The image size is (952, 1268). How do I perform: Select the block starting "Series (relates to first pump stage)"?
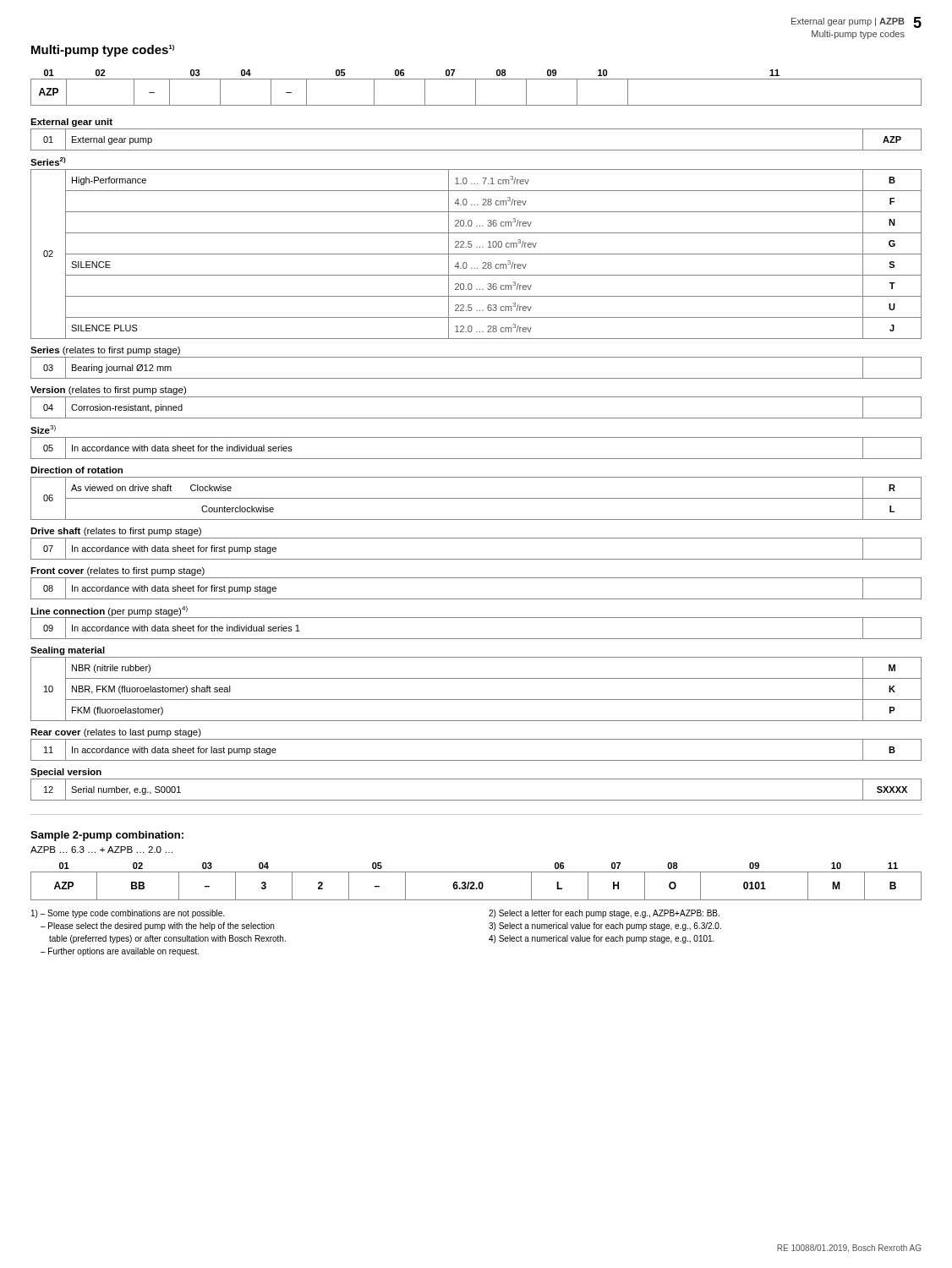[x=106, y=350]
